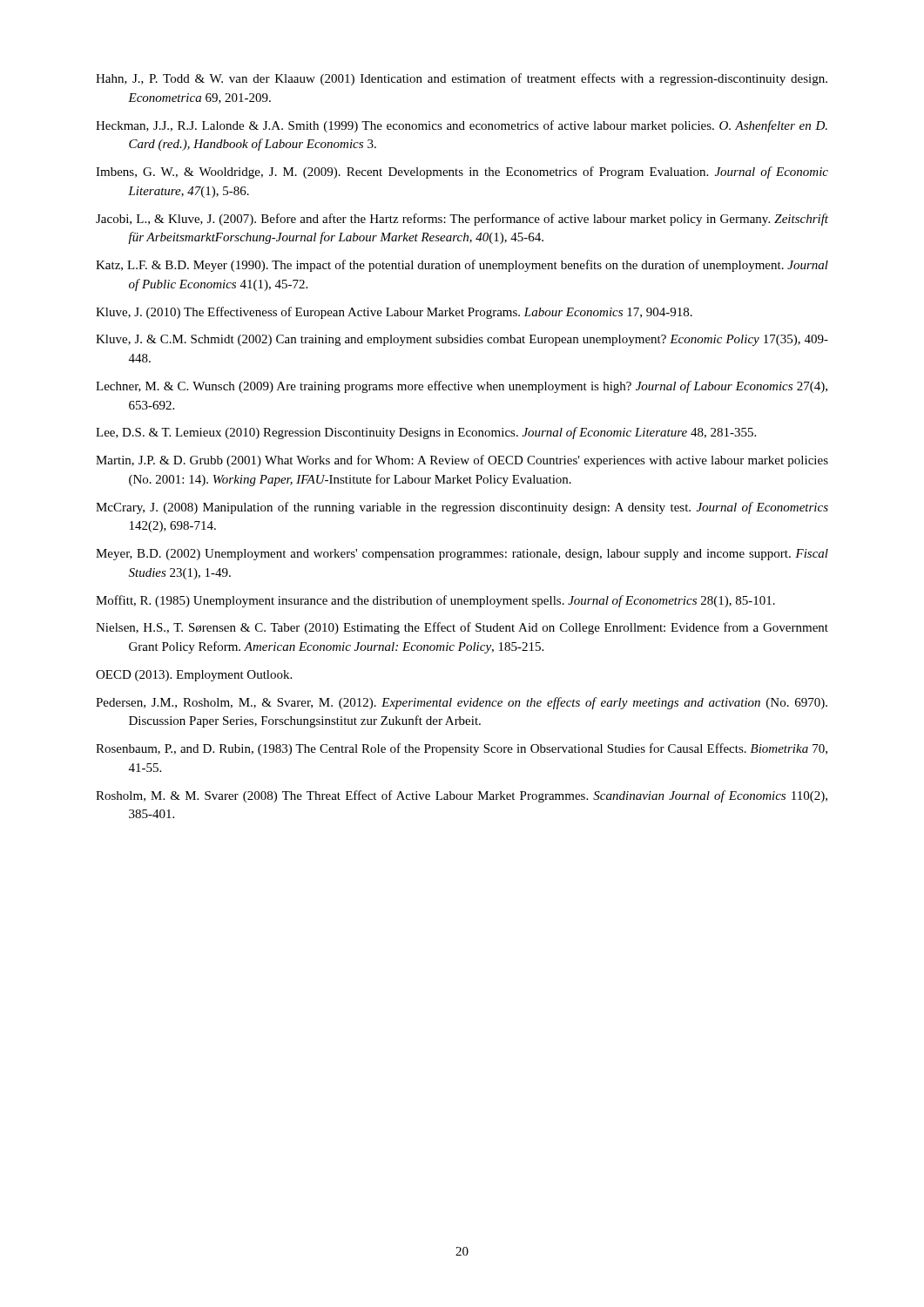Screen dimensions: 1307x924
Task: Click the passage that begins "Rosenbaum, P., and D. Rubin, (1983)"
Action: pos(462,758)
